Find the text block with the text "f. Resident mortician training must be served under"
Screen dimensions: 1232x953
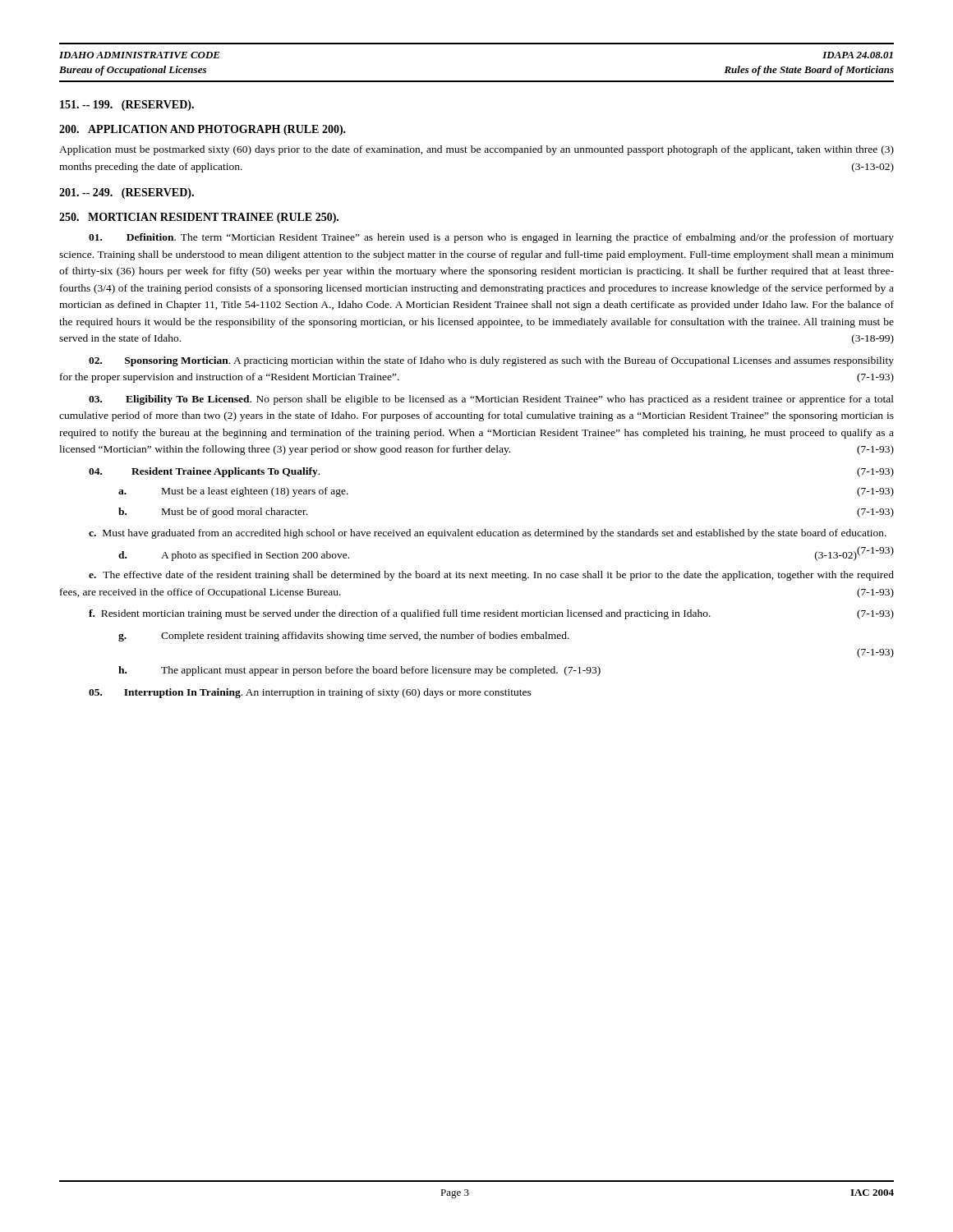tap(476, 614)
